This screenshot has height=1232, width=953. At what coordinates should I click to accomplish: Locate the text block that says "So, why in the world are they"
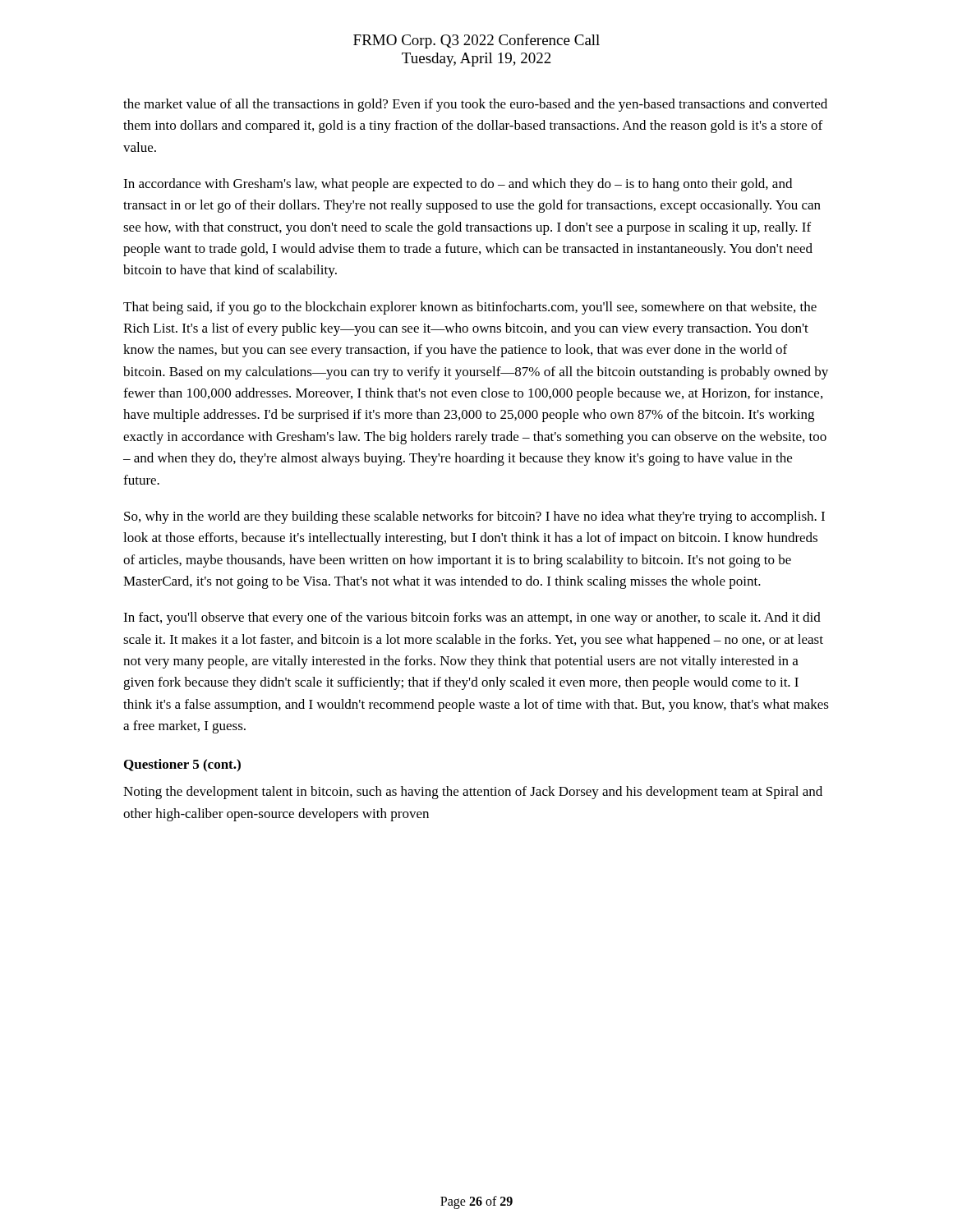coord(474,549)
